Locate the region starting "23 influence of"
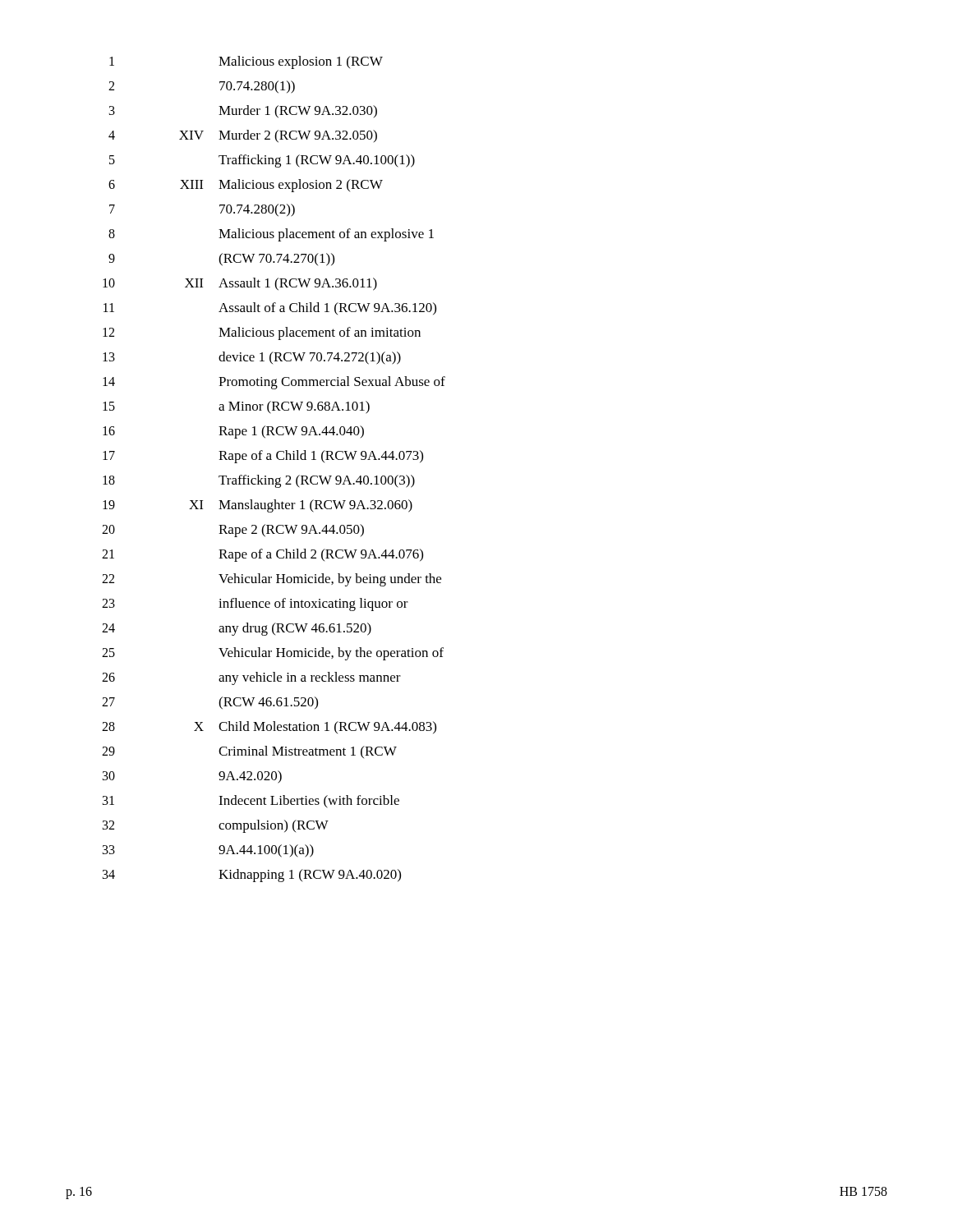The image size is (953, 1232). [255, 605]
